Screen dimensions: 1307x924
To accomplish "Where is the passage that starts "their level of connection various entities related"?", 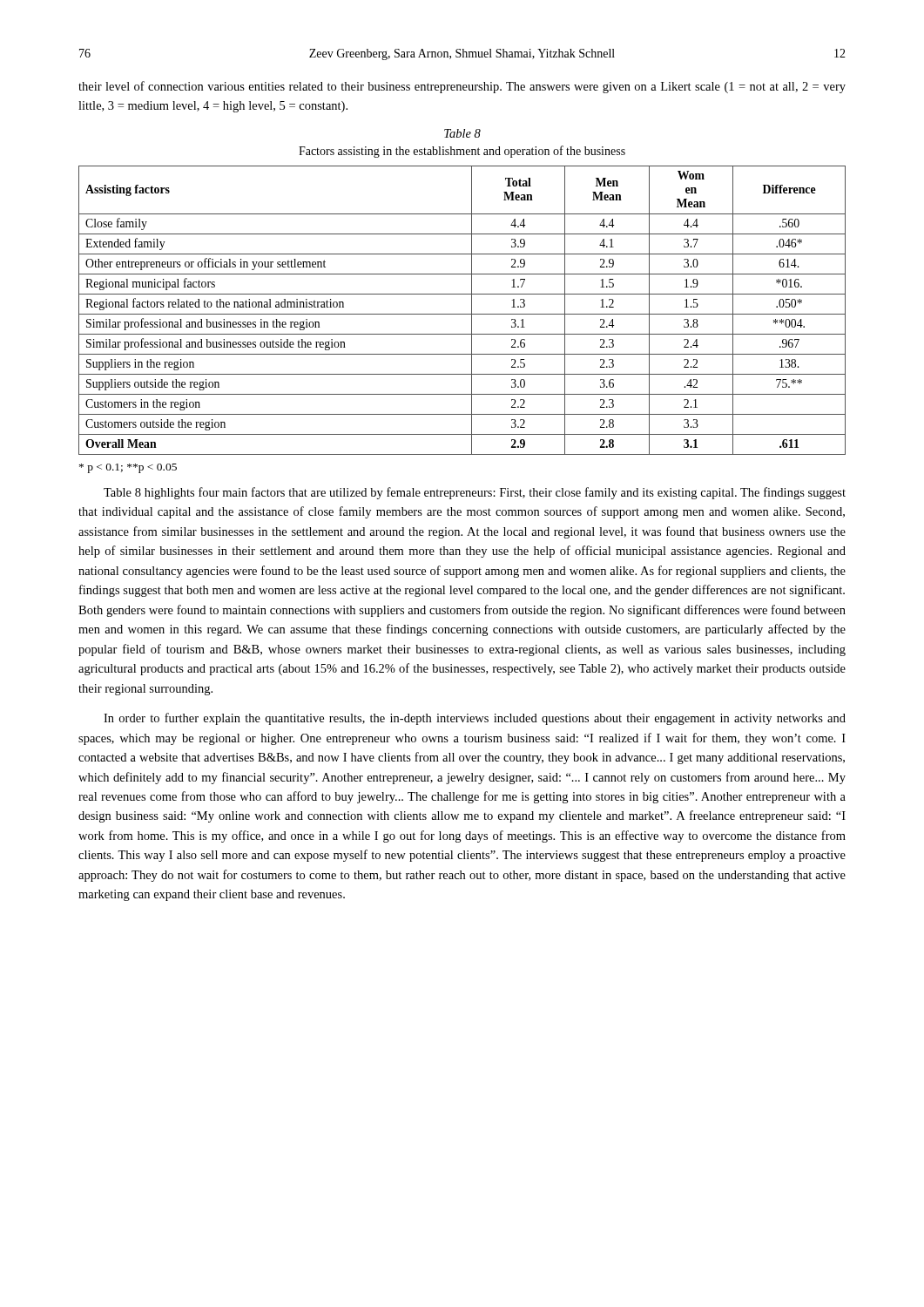I will coord(462,96).
